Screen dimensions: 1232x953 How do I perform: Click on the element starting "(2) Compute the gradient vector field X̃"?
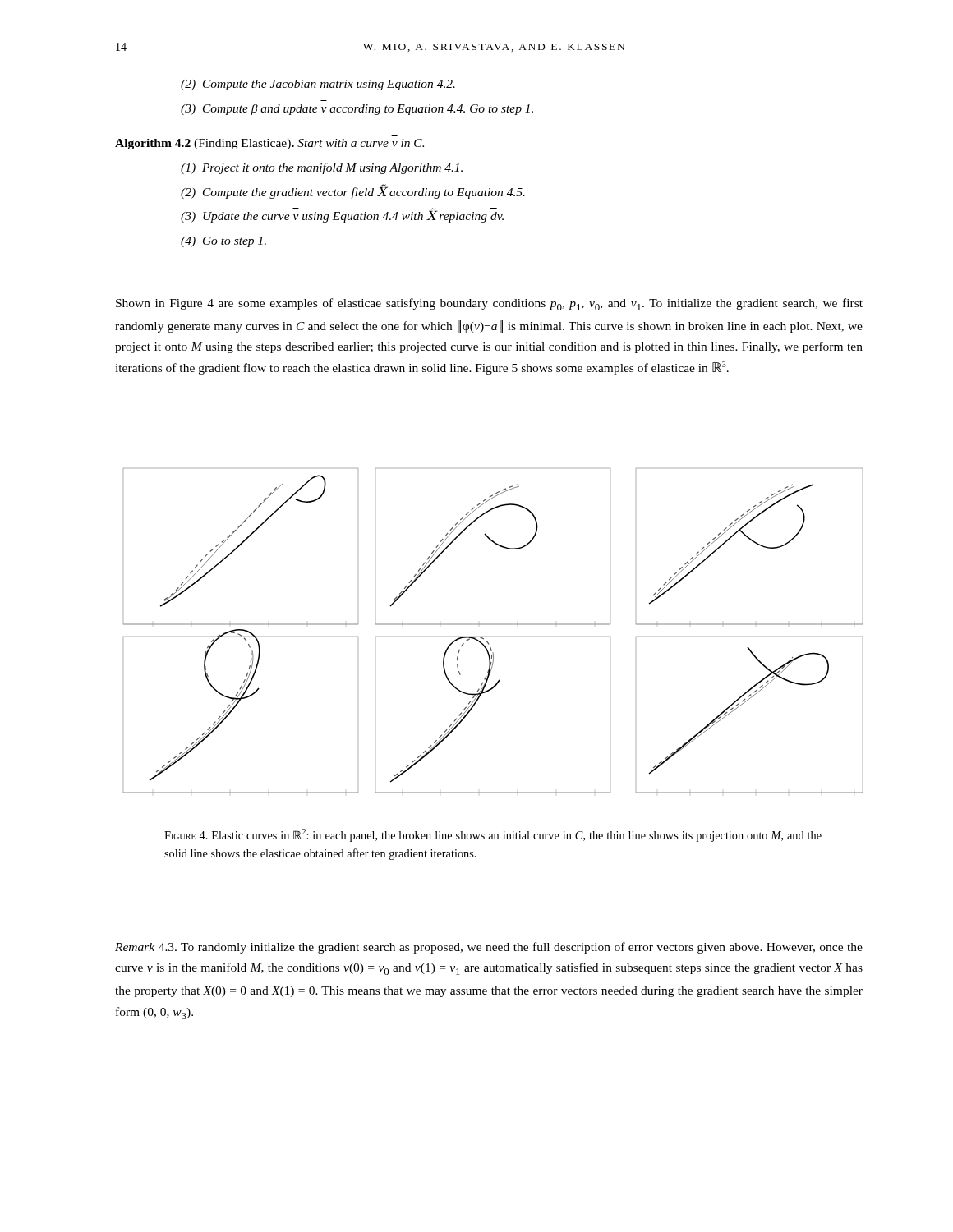point(353,192)
